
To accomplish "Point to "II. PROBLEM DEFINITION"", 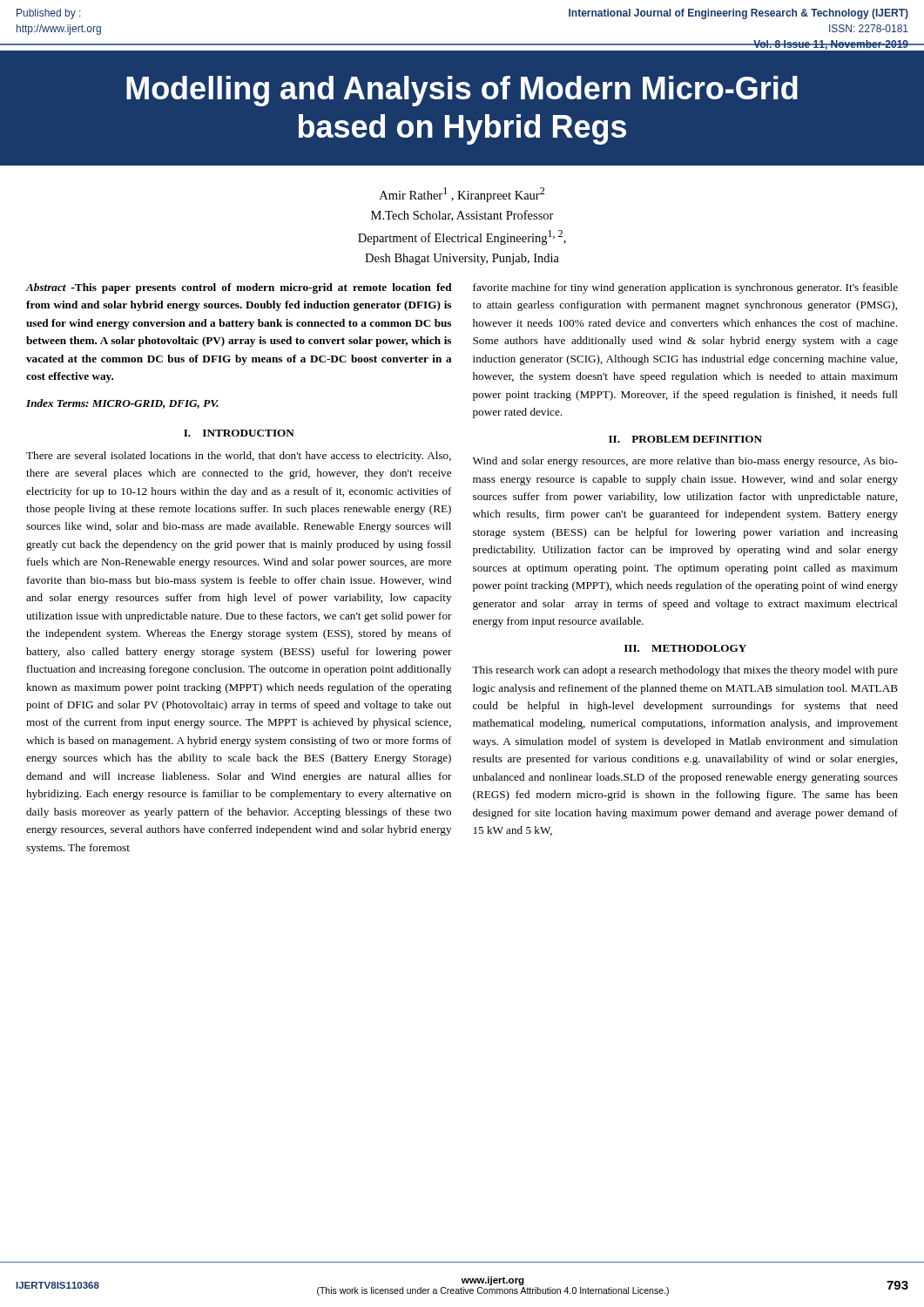I will pyautogui.click(x=685, y=438).
